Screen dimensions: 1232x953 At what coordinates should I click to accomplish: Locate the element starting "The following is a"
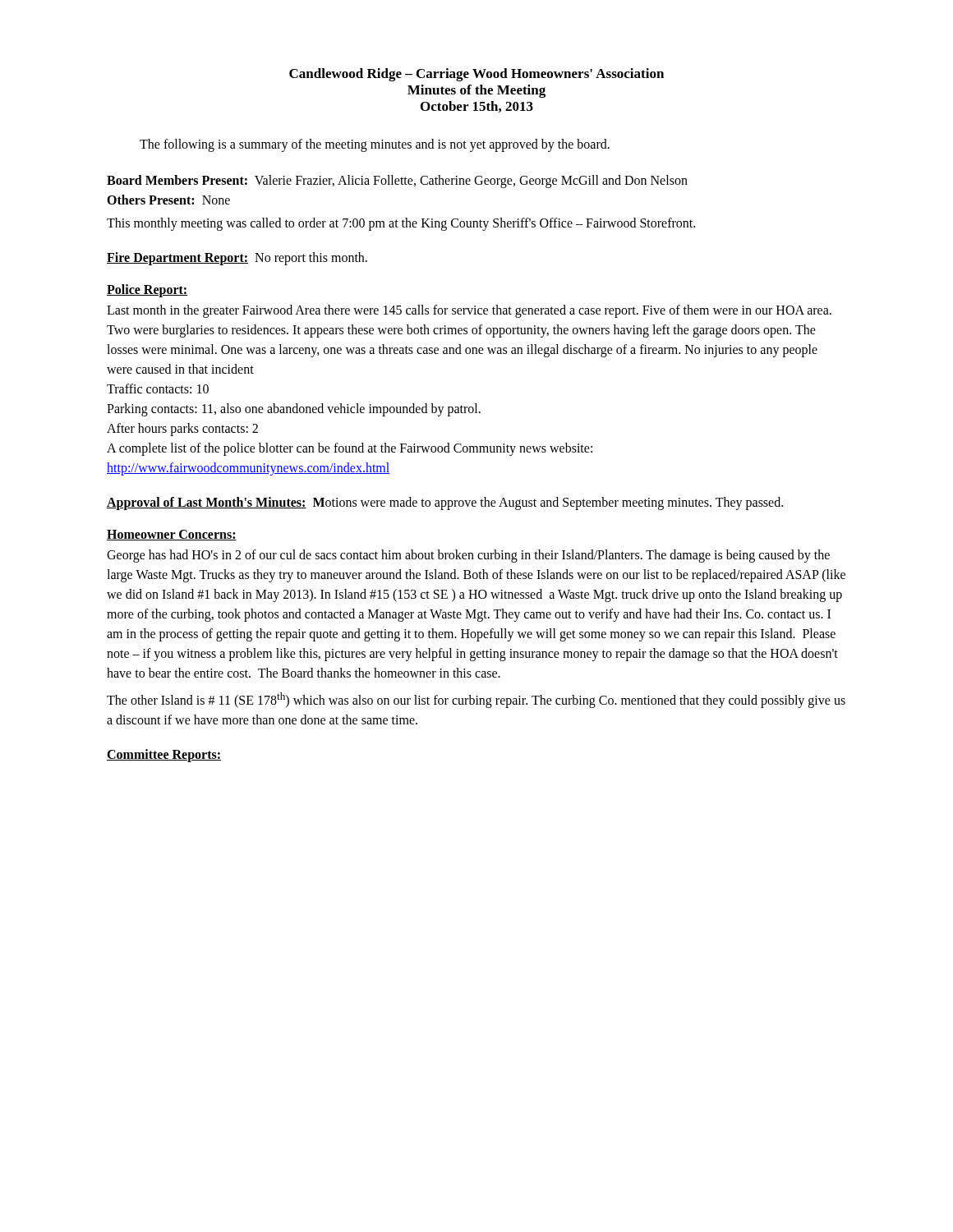click(375, 144)
